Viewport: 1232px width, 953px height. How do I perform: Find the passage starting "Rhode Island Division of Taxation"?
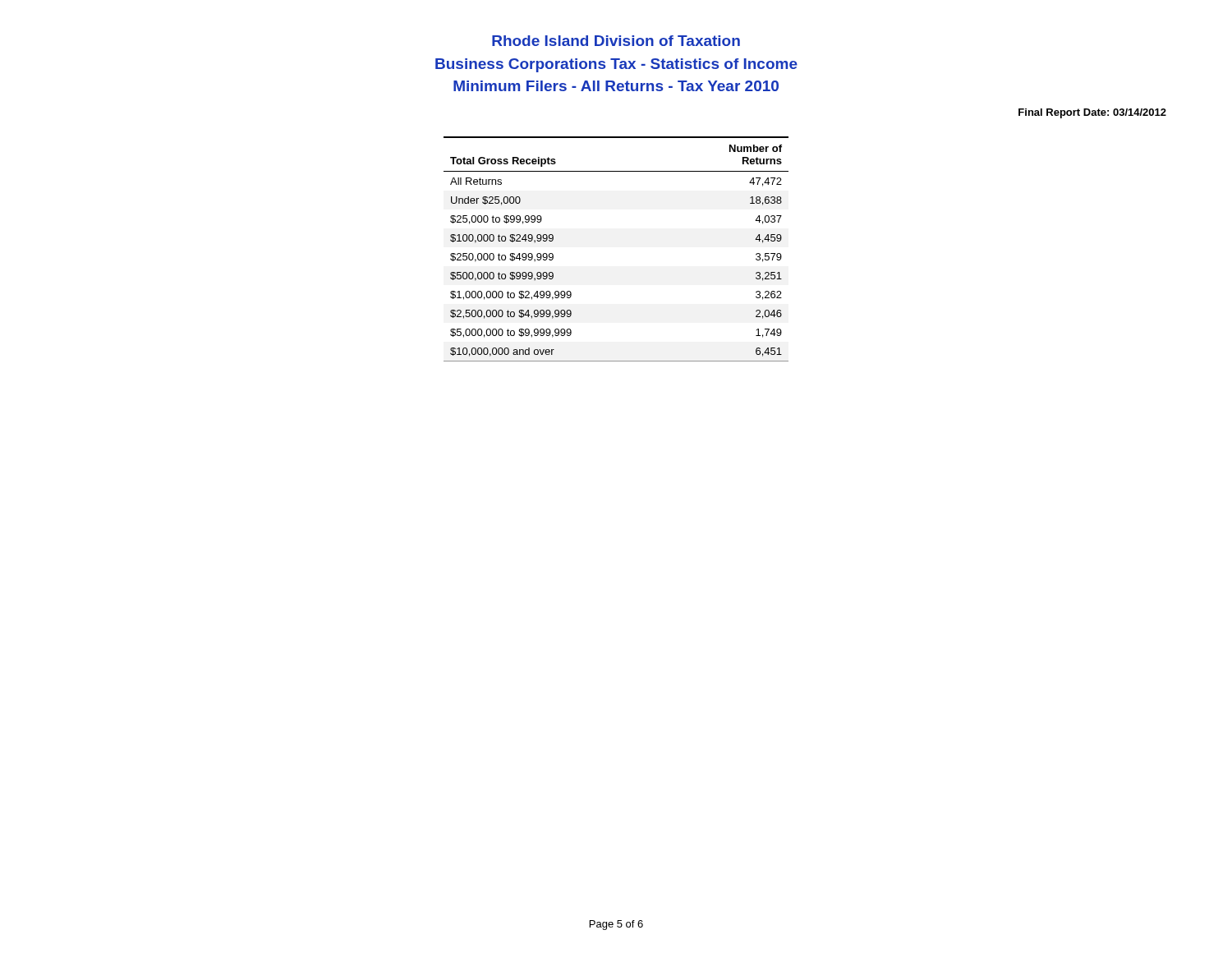tap(616, 64)
